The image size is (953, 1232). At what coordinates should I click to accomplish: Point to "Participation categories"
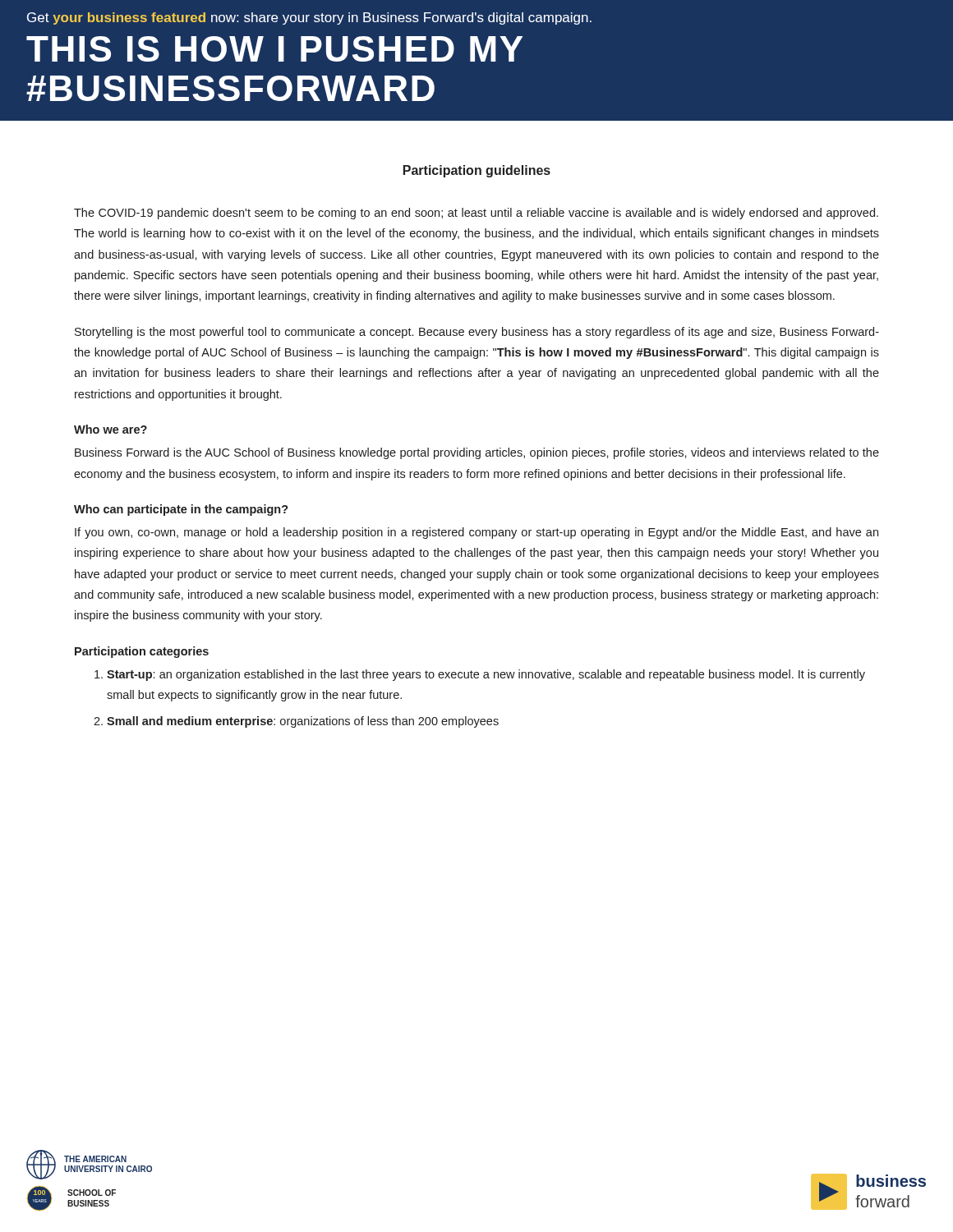[141, 651]
